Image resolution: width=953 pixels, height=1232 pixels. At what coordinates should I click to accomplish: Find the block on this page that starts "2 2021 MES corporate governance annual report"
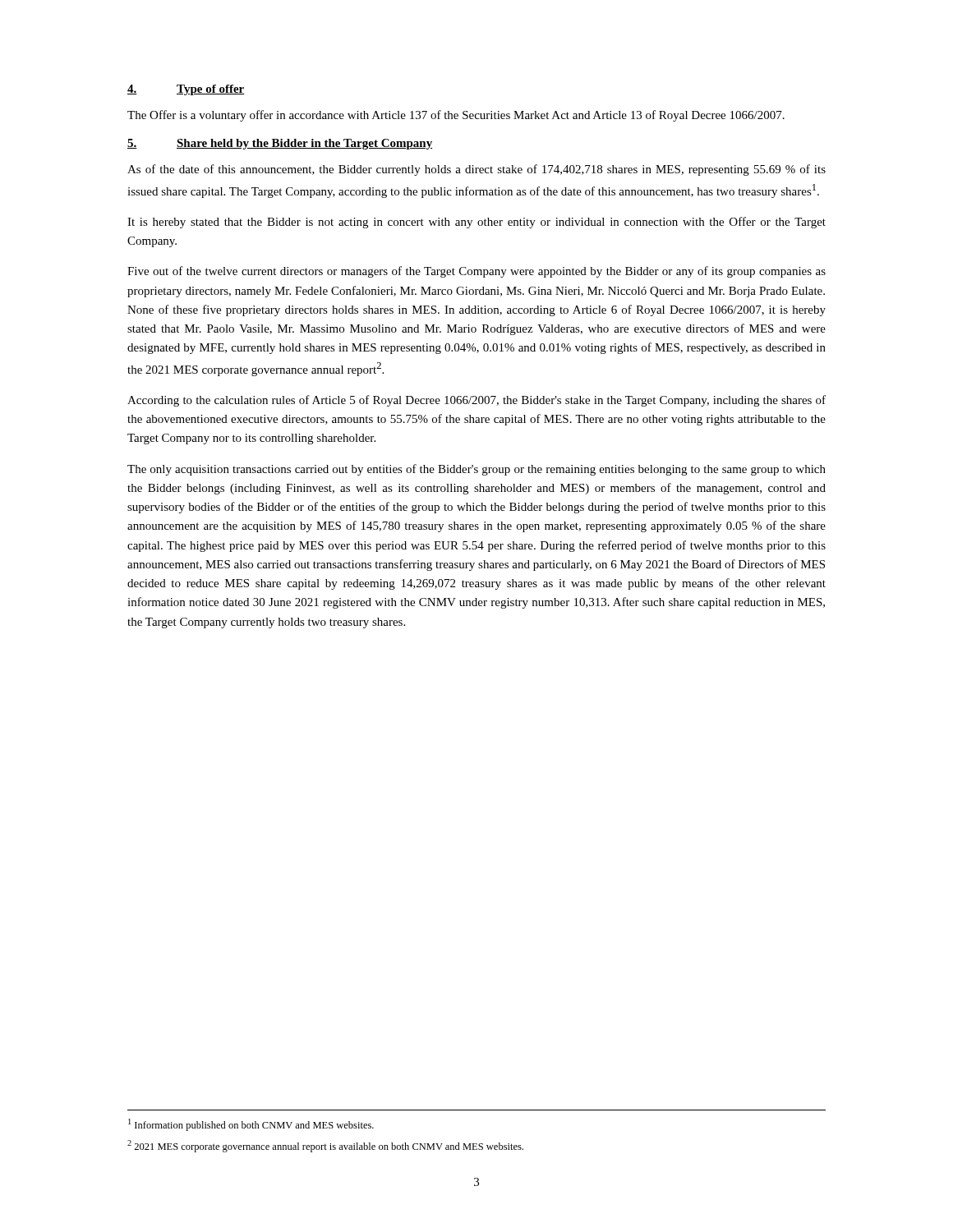pos(326,1146)
